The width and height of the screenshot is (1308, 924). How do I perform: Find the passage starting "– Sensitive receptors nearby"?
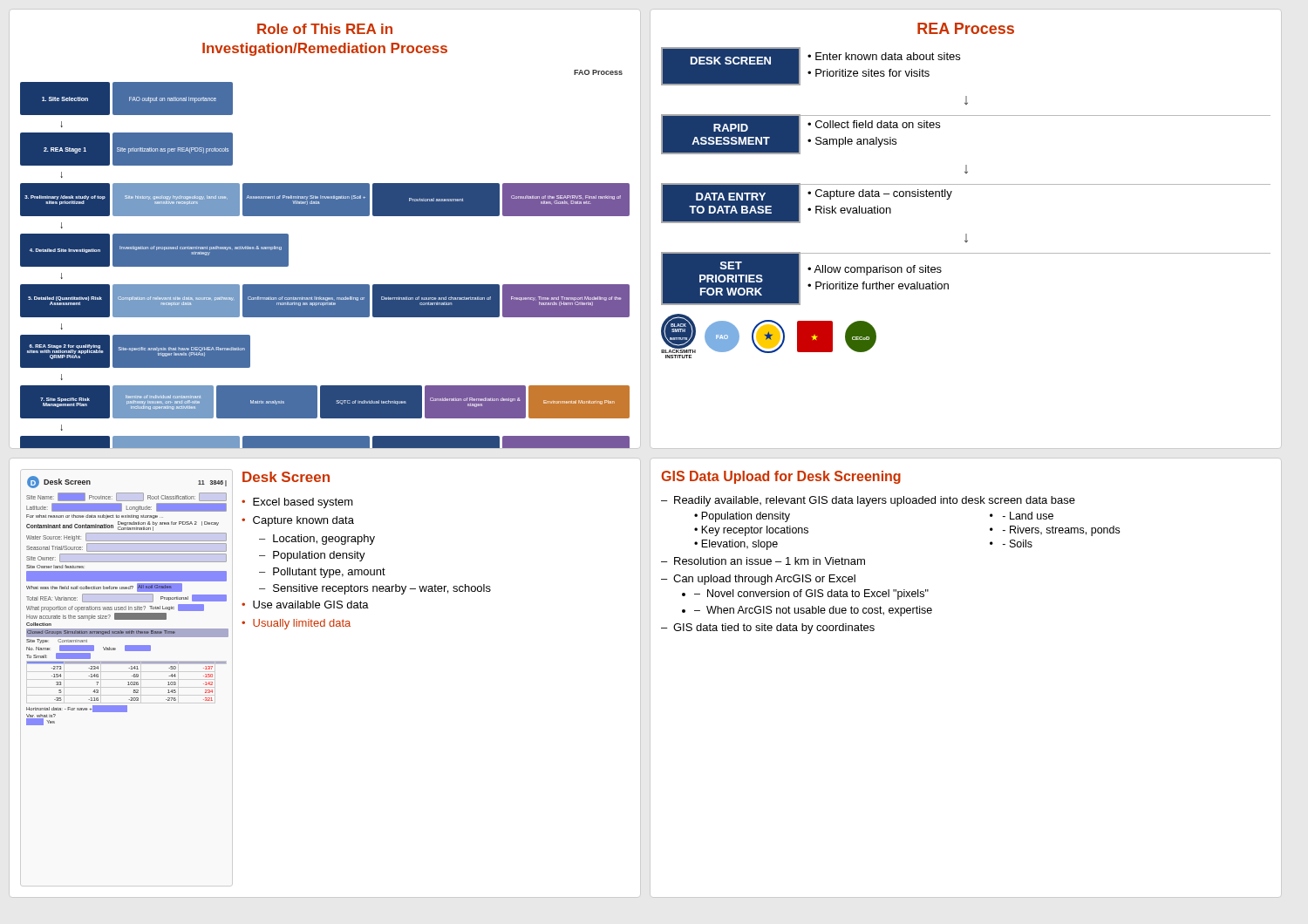click(x=375, y=588)
